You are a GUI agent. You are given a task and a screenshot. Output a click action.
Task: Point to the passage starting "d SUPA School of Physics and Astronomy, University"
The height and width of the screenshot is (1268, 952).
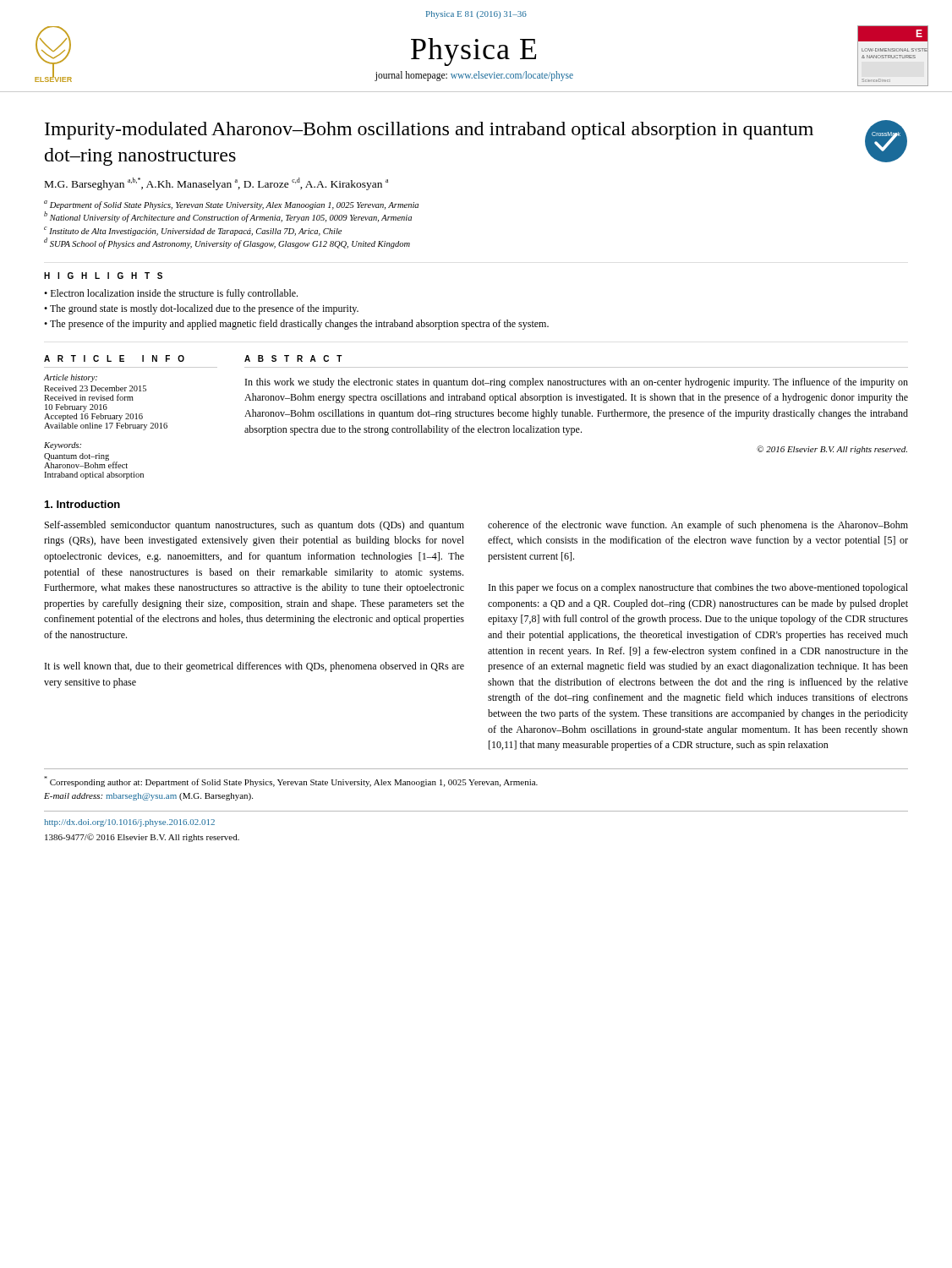coord(227,243)
